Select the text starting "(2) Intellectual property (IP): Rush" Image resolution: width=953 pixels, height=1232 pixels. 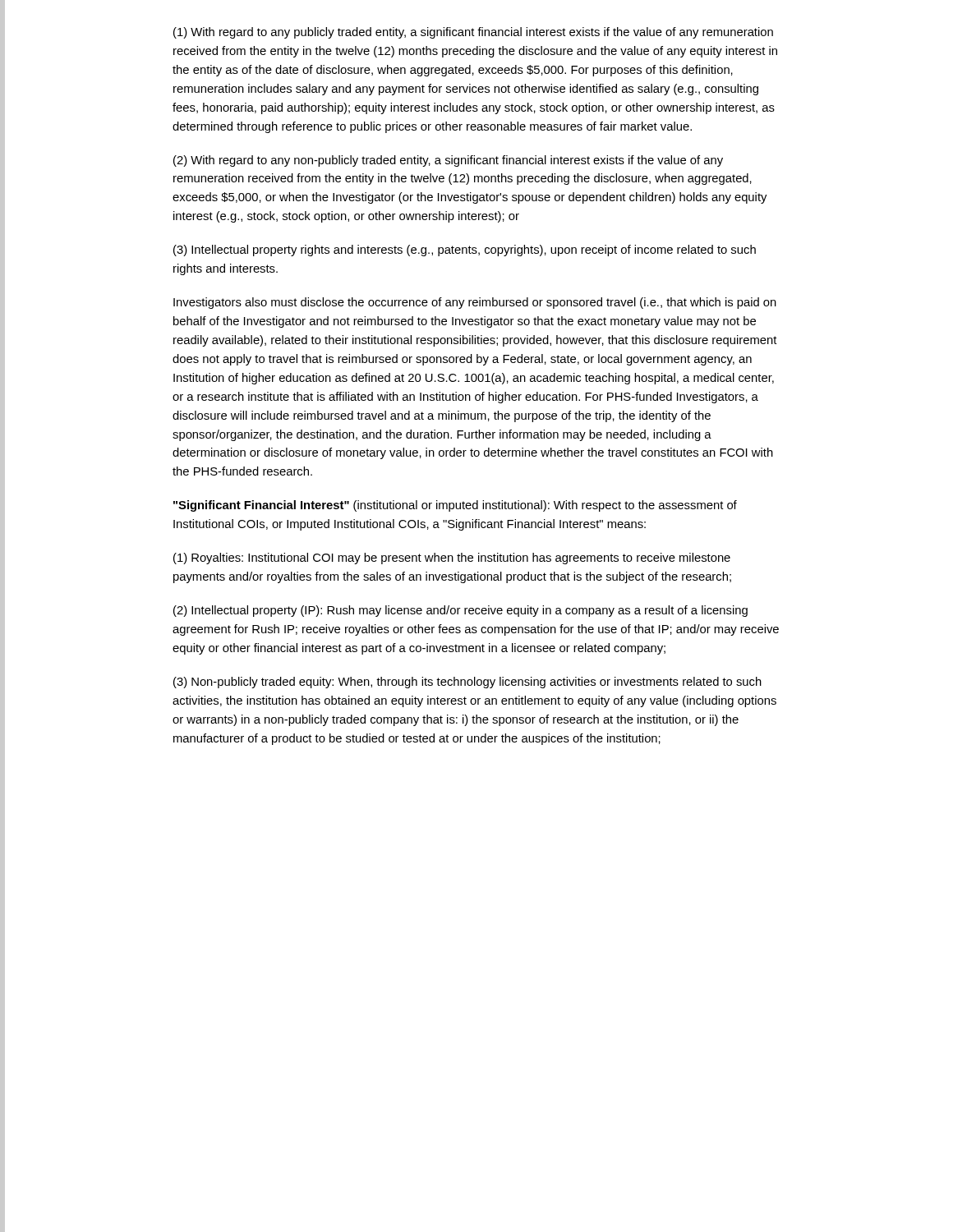[476, 629]
